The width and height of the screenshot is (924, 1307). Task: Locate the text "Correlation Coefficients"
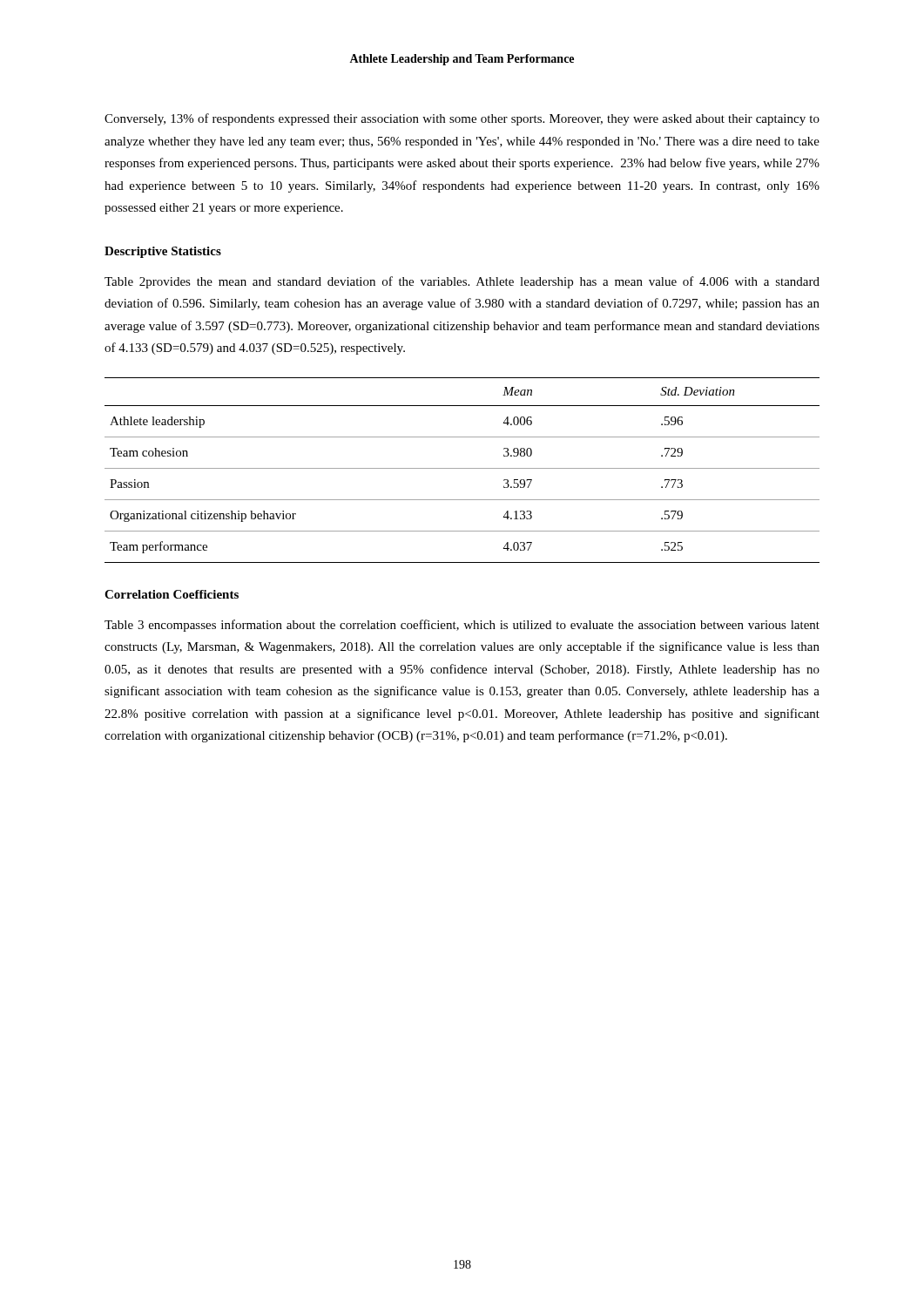172,594
